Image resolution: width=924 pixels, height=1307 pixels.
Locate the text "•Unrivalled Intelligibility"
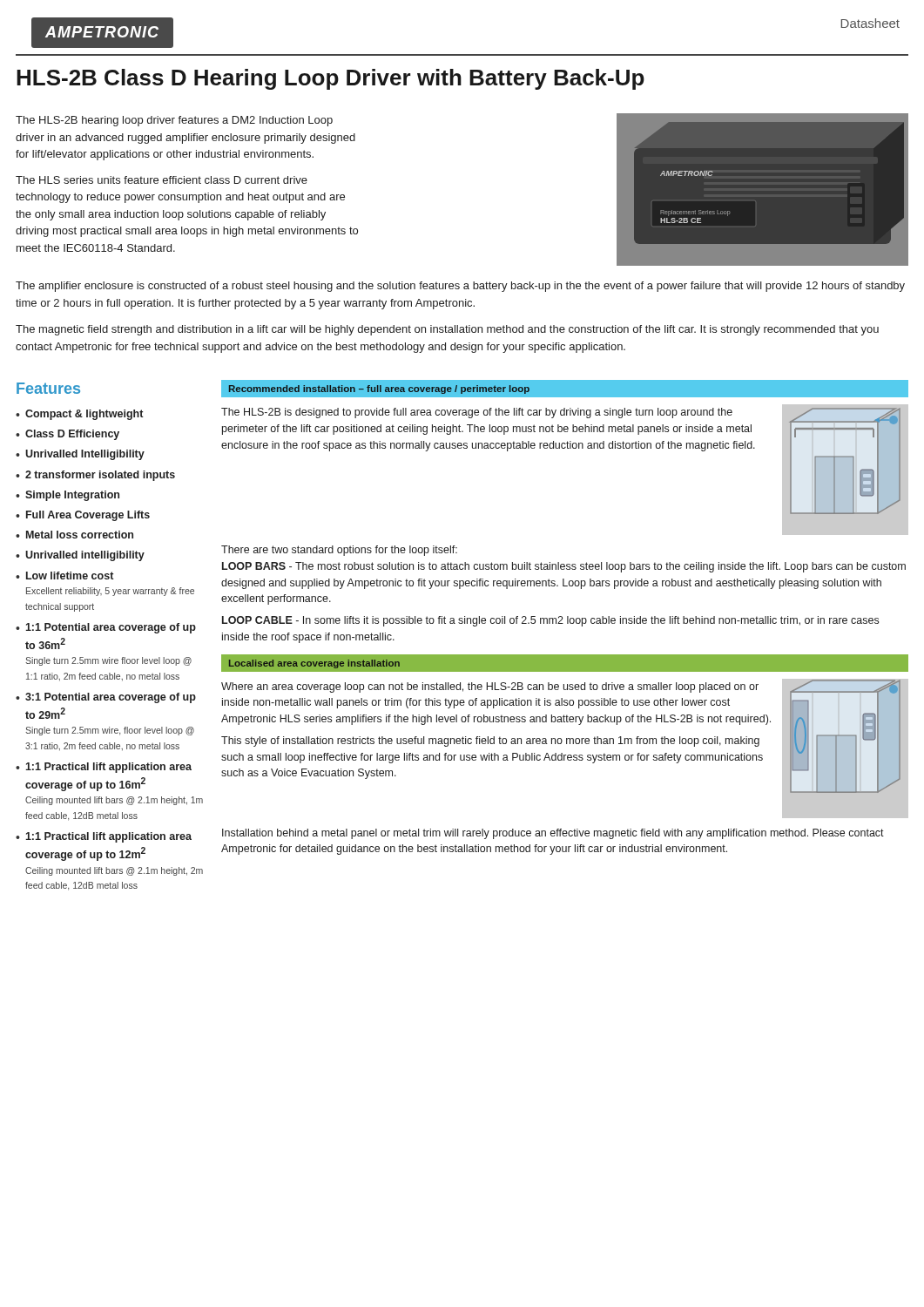[111, 455]
